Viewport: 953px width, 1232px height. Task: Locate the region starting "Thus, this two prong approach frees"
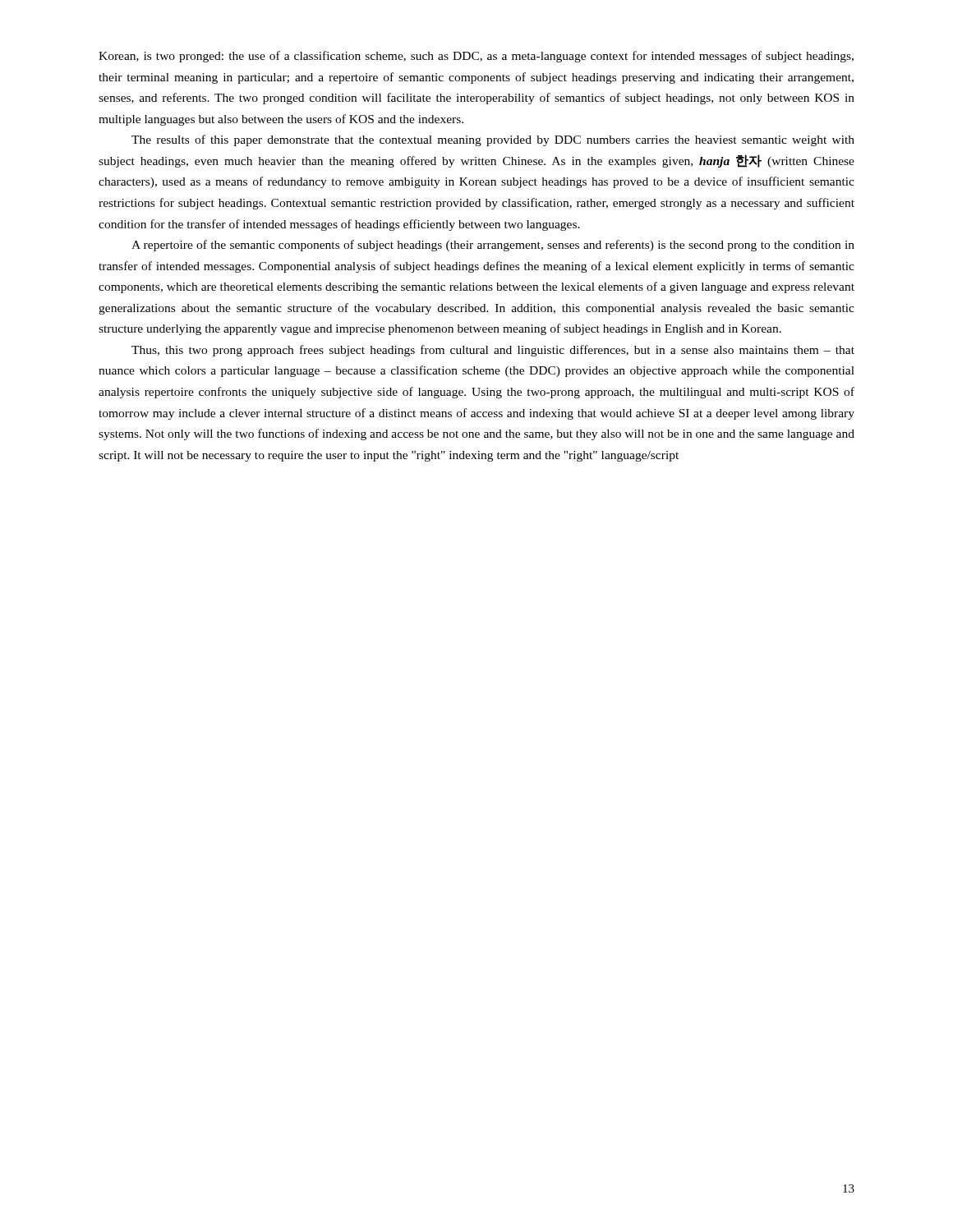click(x=476, y=402)
